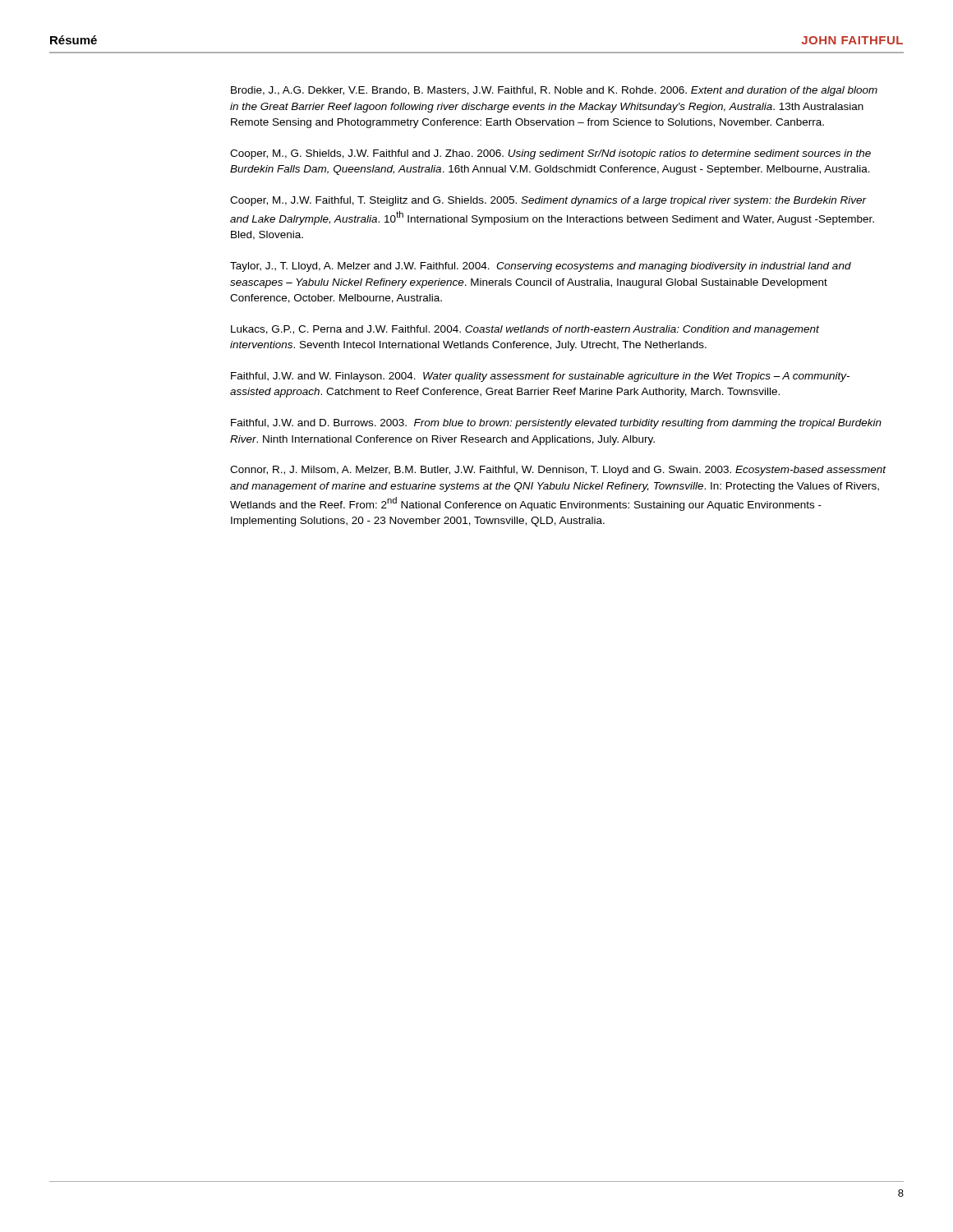Navigate to the region starting "Connor, R., J. Milsom, A. Melzer, B.M. Butler,"
This screenshot has height=1232, width=953.
558,495
